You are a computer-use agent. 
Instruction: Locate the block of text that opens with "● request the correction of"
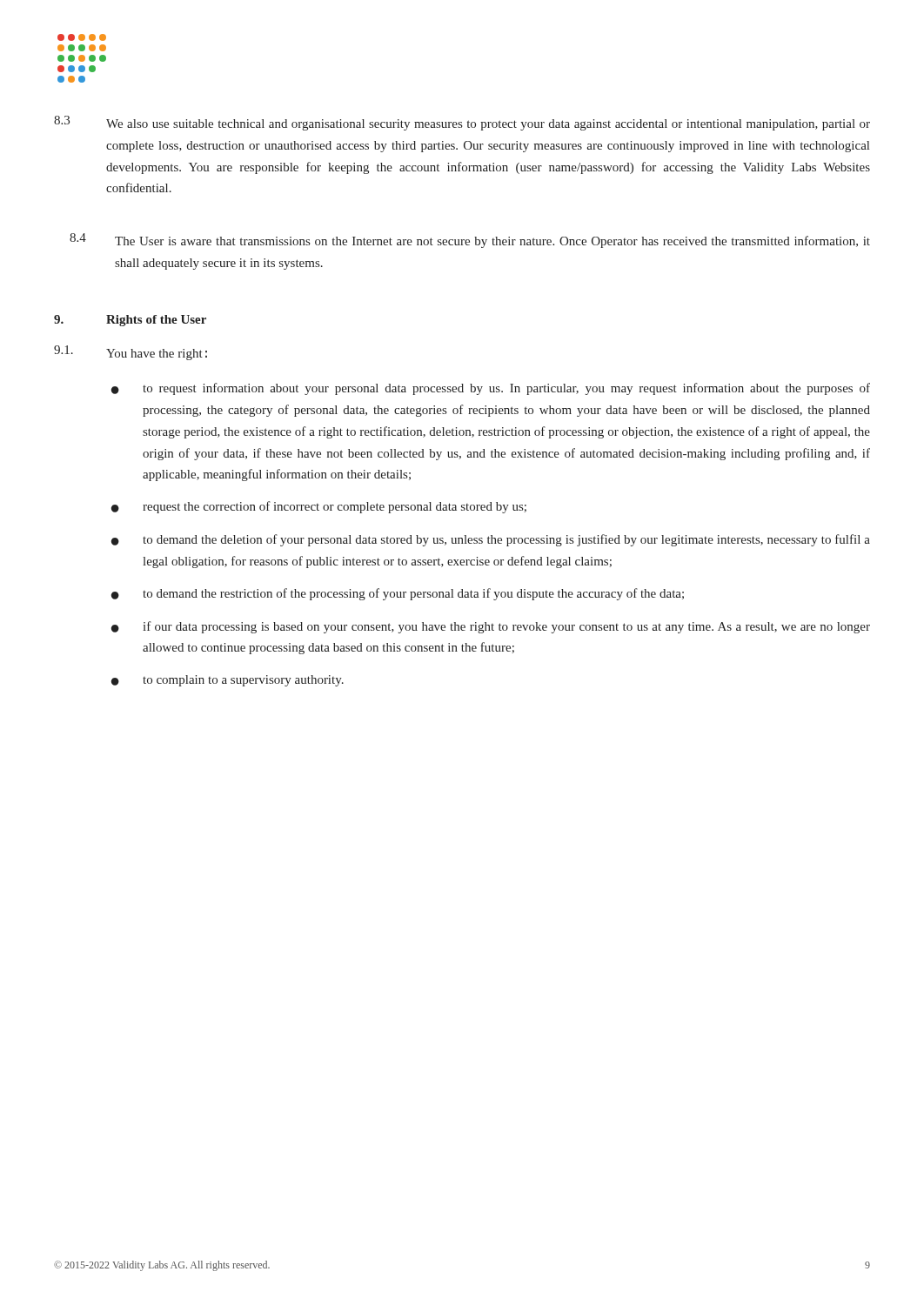[x=488, y=507]
